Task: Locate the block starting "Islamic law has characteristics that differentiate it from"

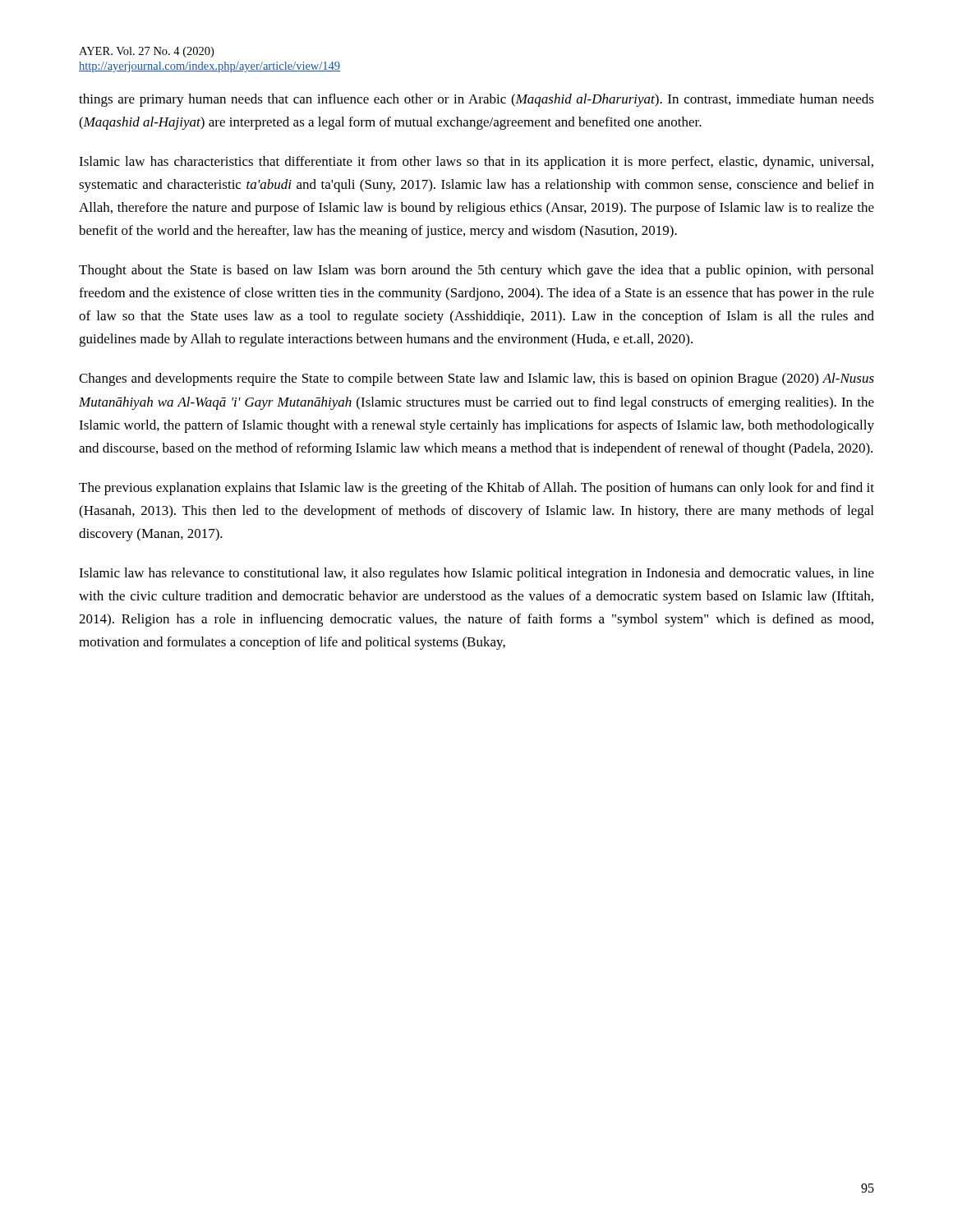Action: click(x=476, y=196)
